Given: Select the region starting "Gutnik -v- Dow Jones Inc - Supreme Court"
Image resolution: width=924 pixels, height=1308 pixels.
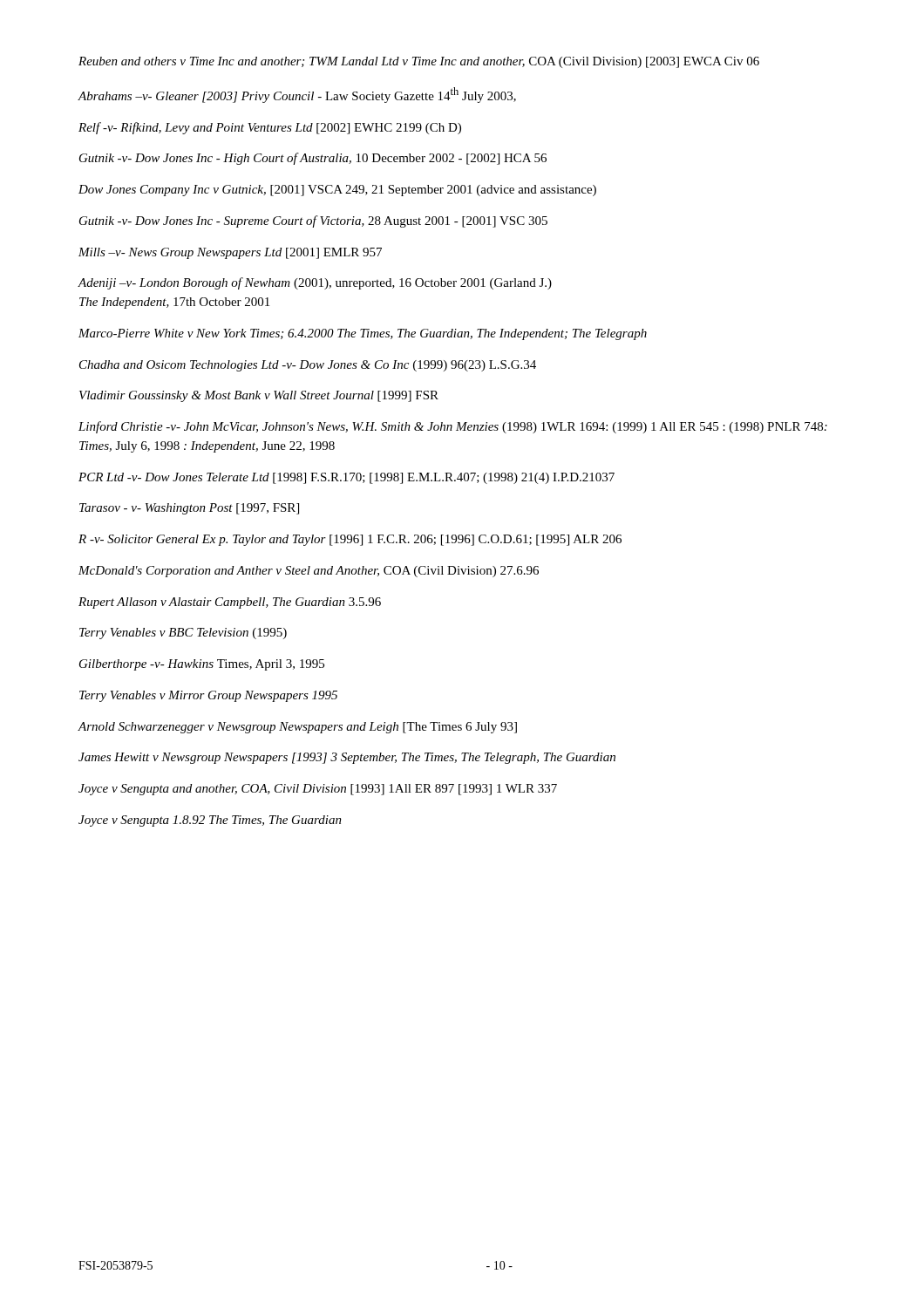Looking at the screenshot, I should [313, 220].
